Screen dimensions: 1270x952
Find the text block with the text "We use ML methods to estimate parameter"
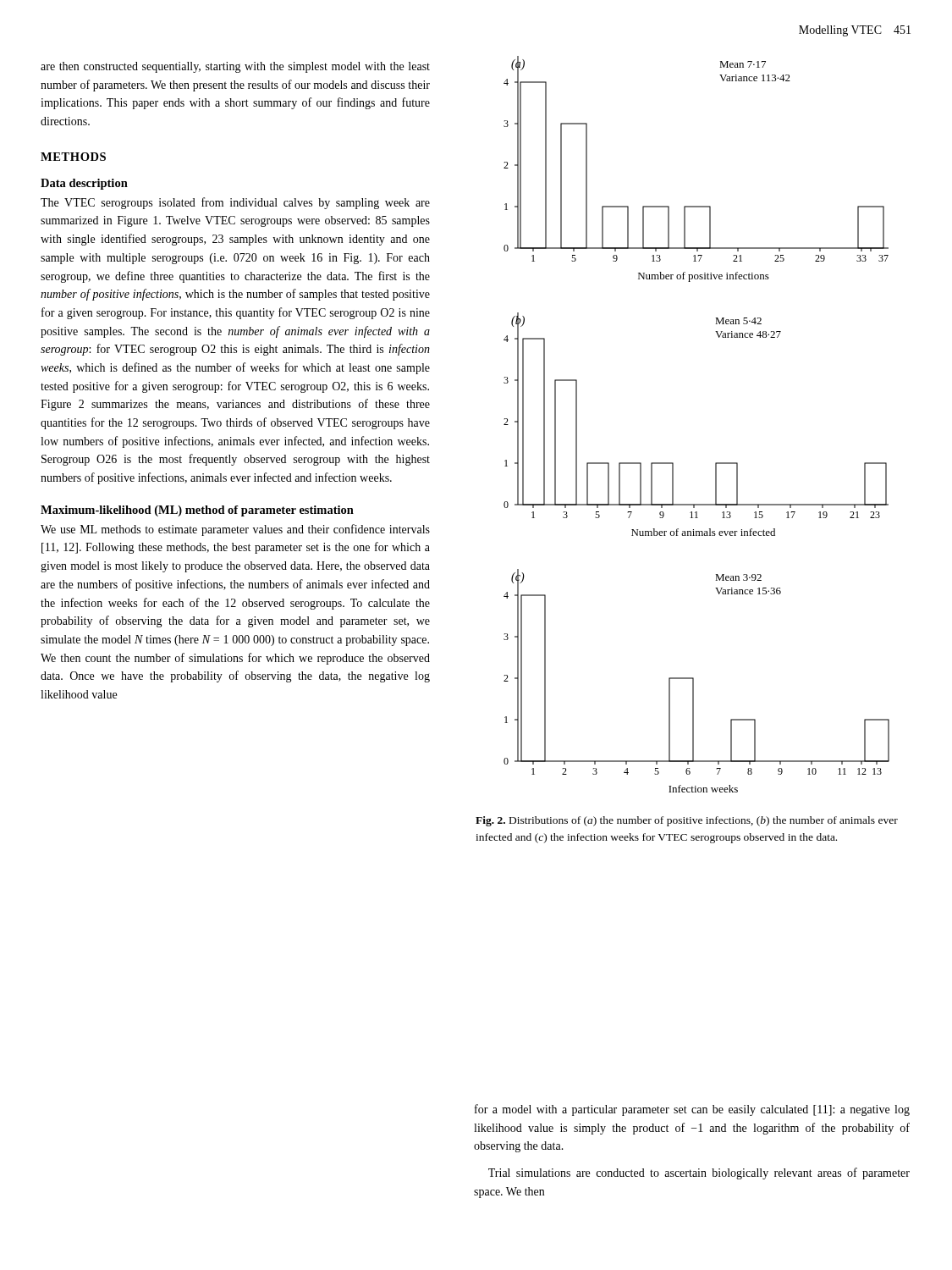[x=235, y=612]
